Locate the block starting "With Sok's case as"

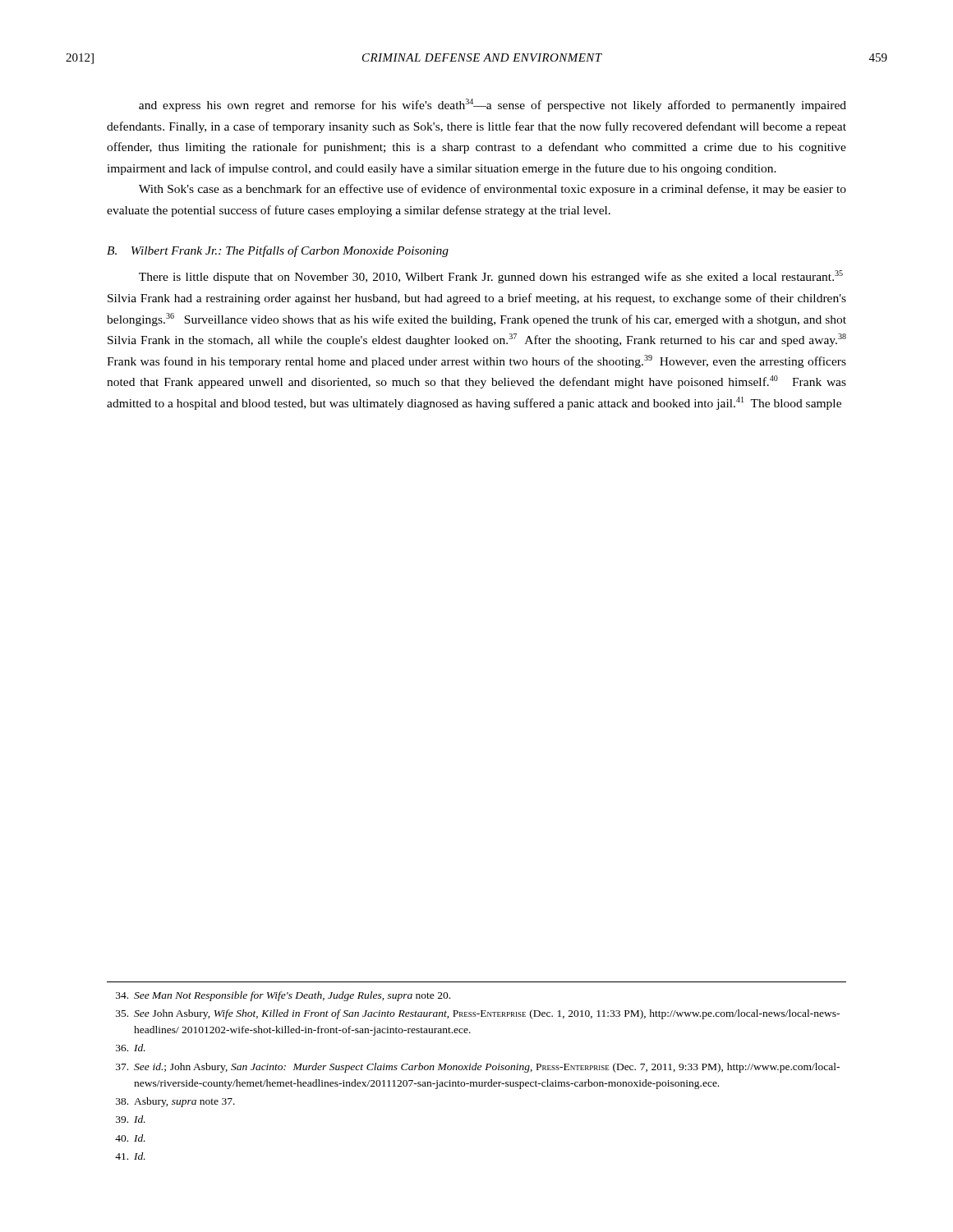tap(476, 199)
